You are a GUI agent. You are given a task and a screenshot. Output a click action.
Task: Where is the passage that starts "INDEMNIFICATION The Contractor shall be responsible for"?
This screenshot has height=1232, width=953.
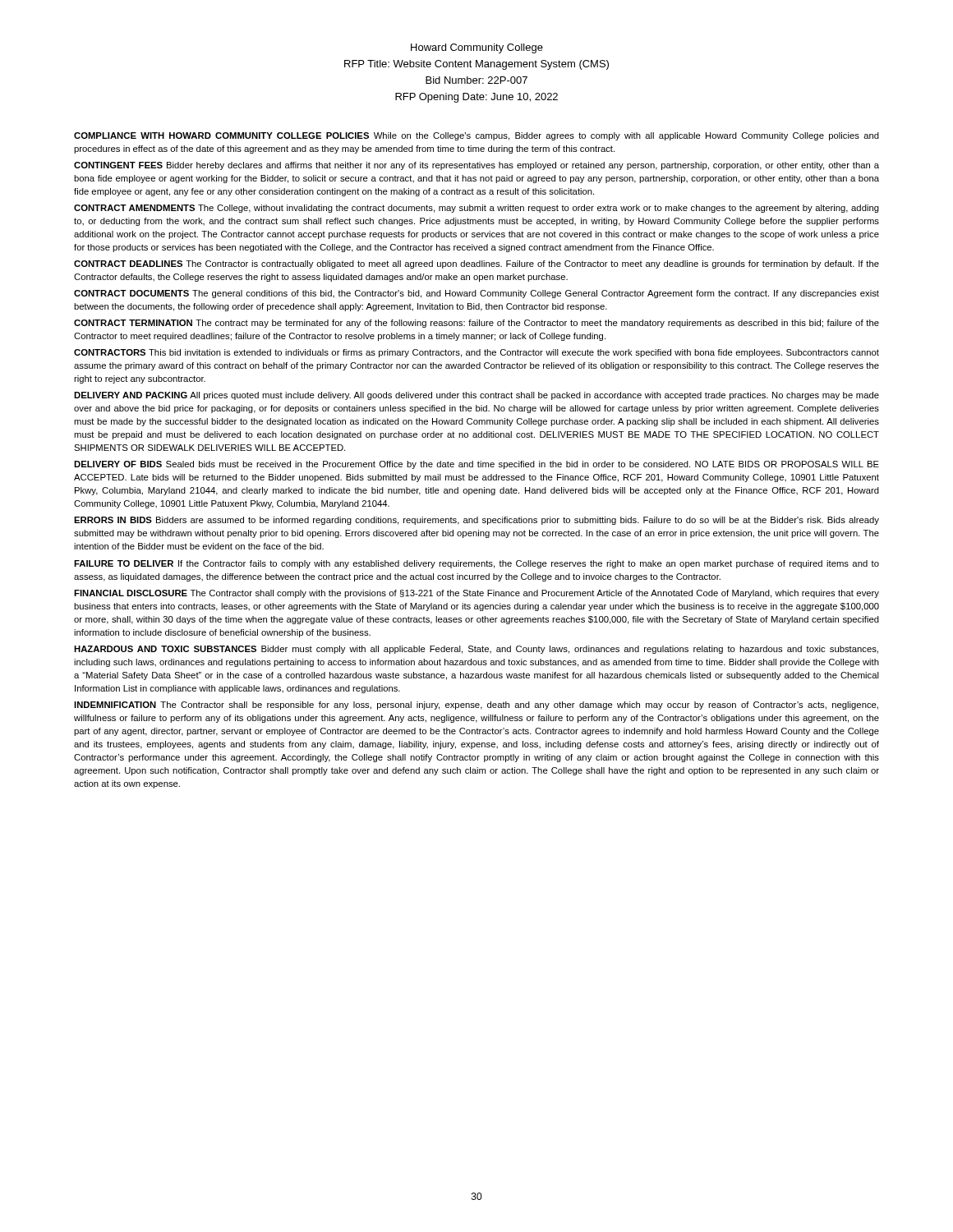[x=476, y=744]
